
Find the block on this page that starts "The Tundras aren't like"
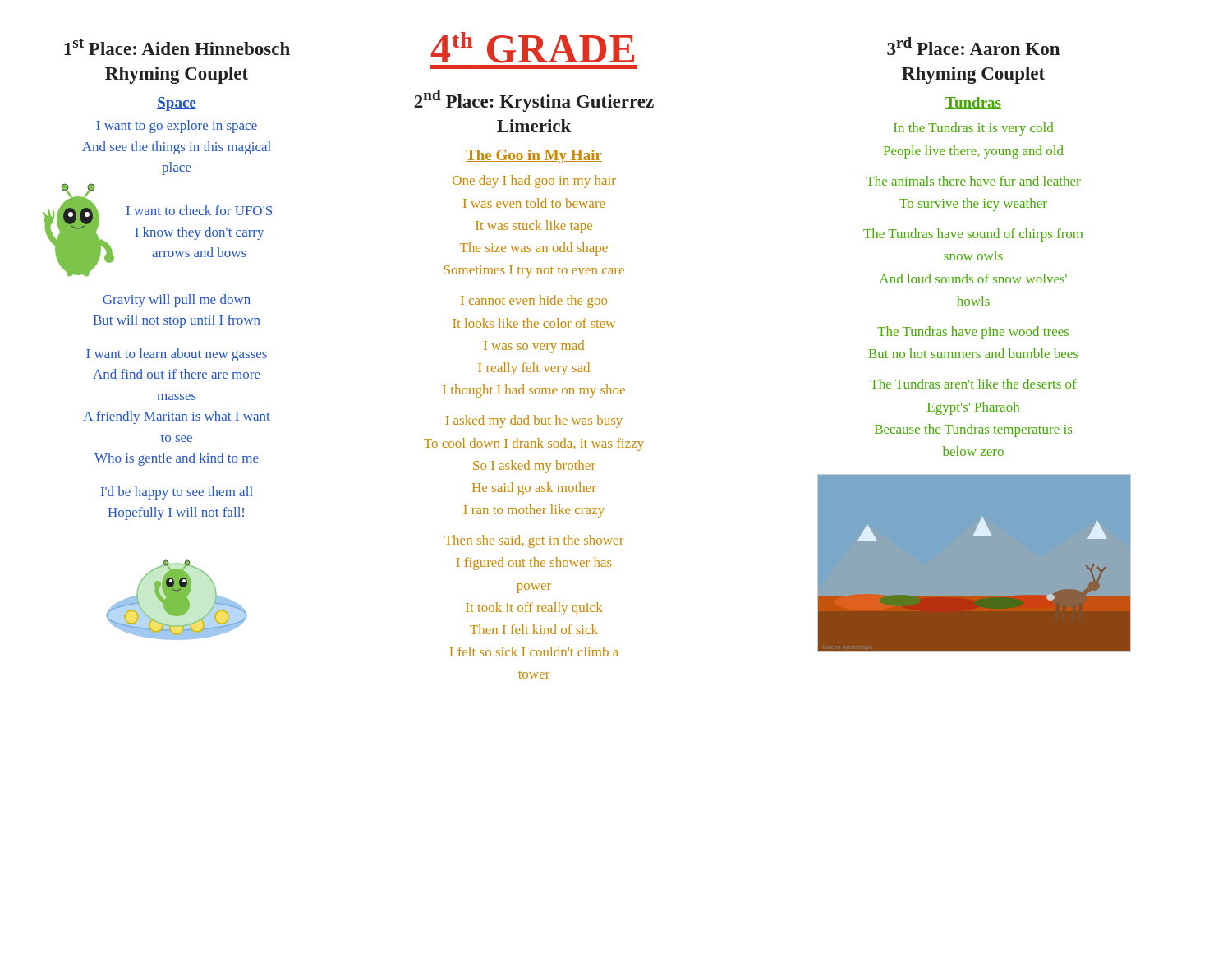tap(973, 418)
